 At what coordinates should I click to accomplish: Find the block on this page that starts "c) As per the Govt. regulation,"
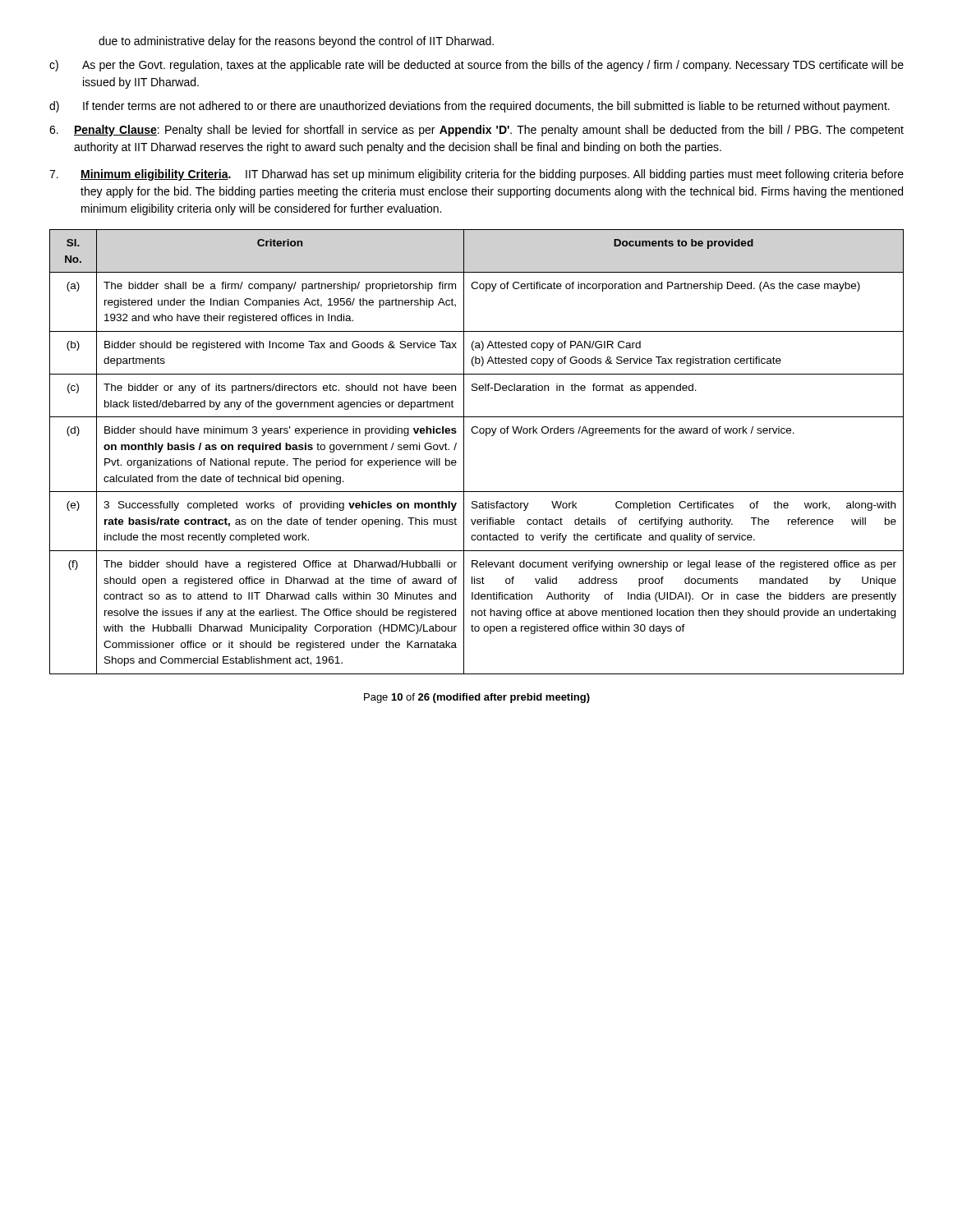click(x=476, y=74)
